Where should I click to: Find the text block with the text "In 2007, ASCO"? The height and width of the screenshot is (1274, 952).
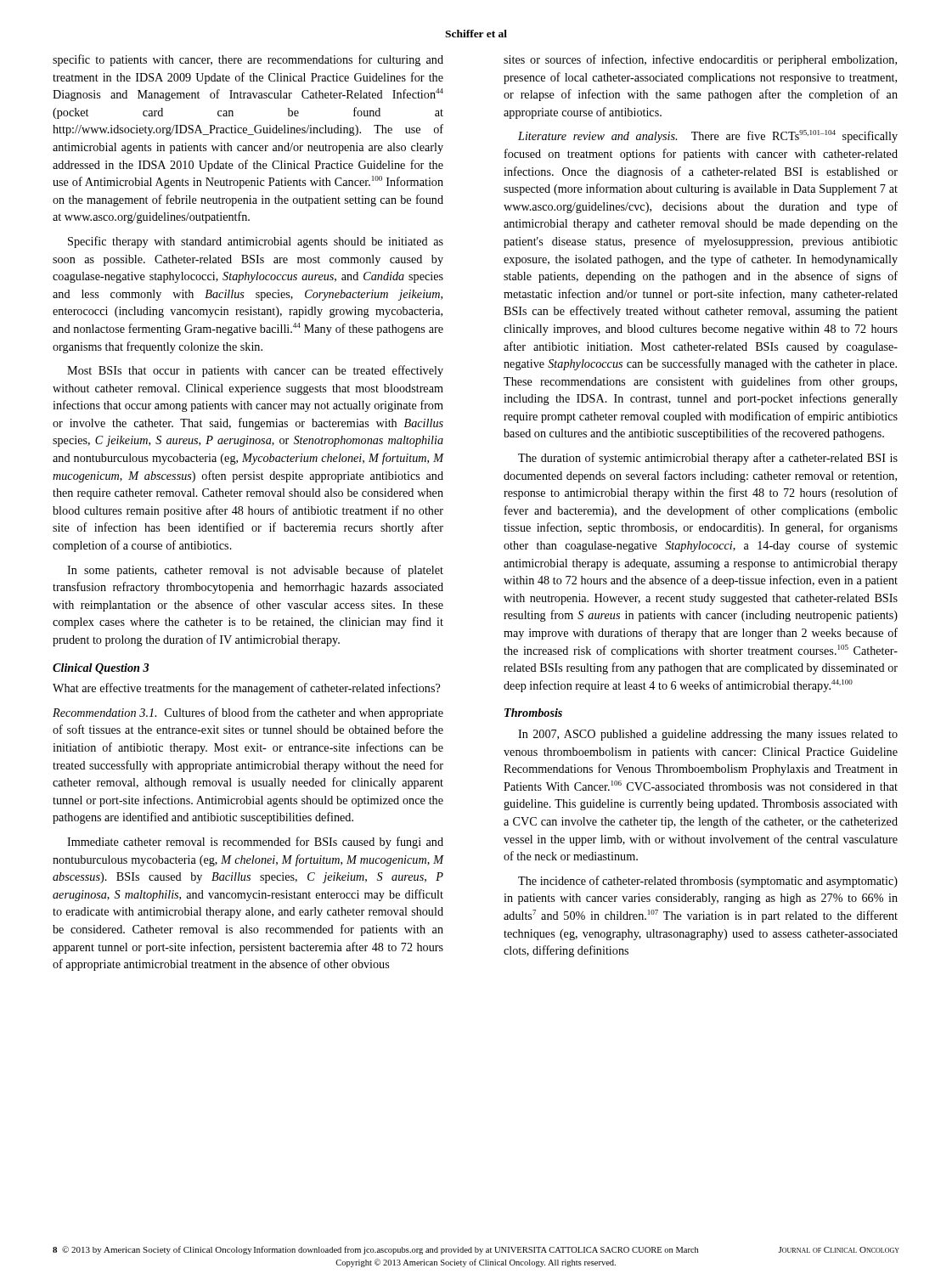tap(701, 795)
